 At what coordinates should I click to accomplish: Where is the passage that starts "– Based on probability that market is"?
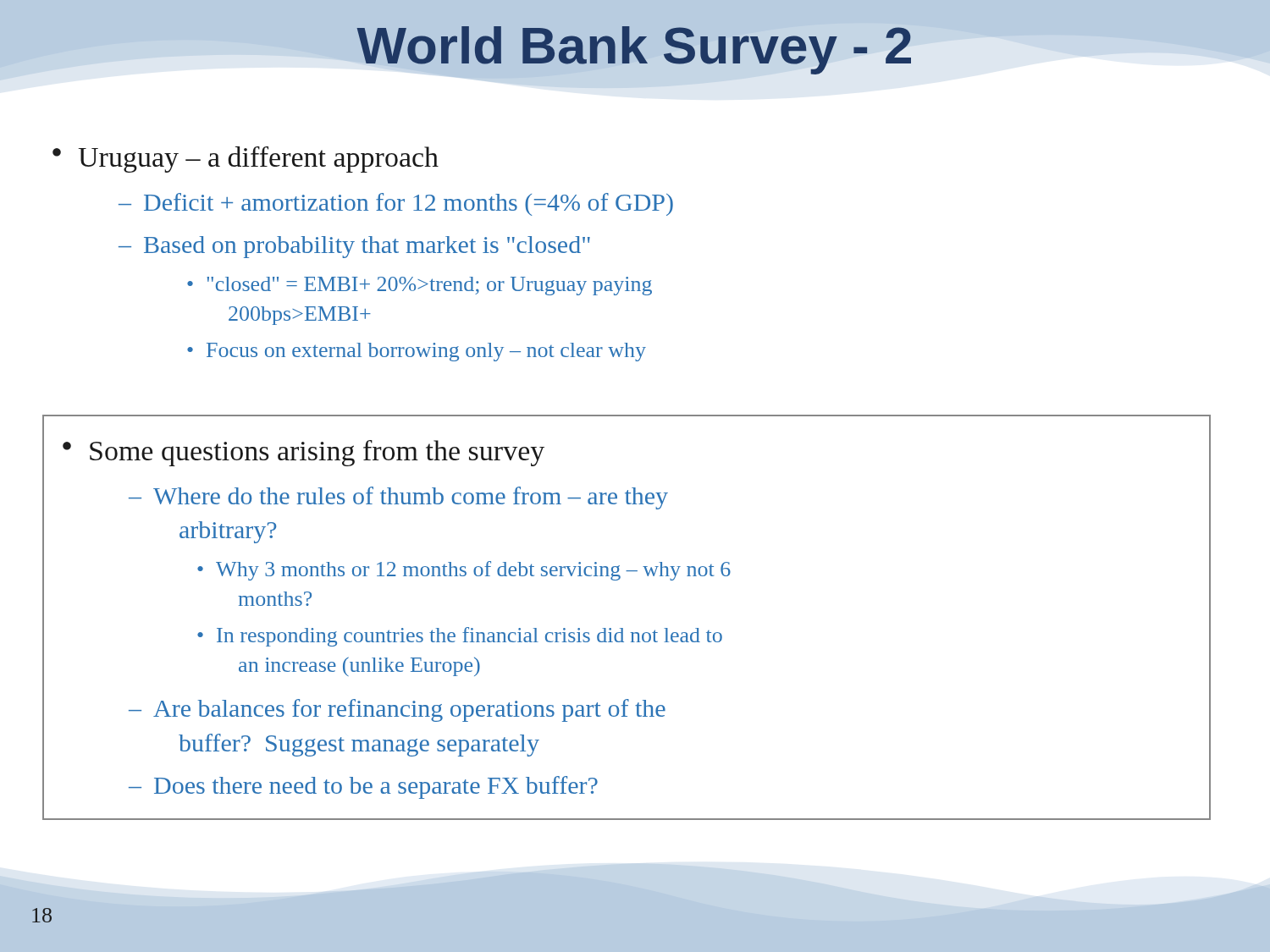tap(355, 245)
